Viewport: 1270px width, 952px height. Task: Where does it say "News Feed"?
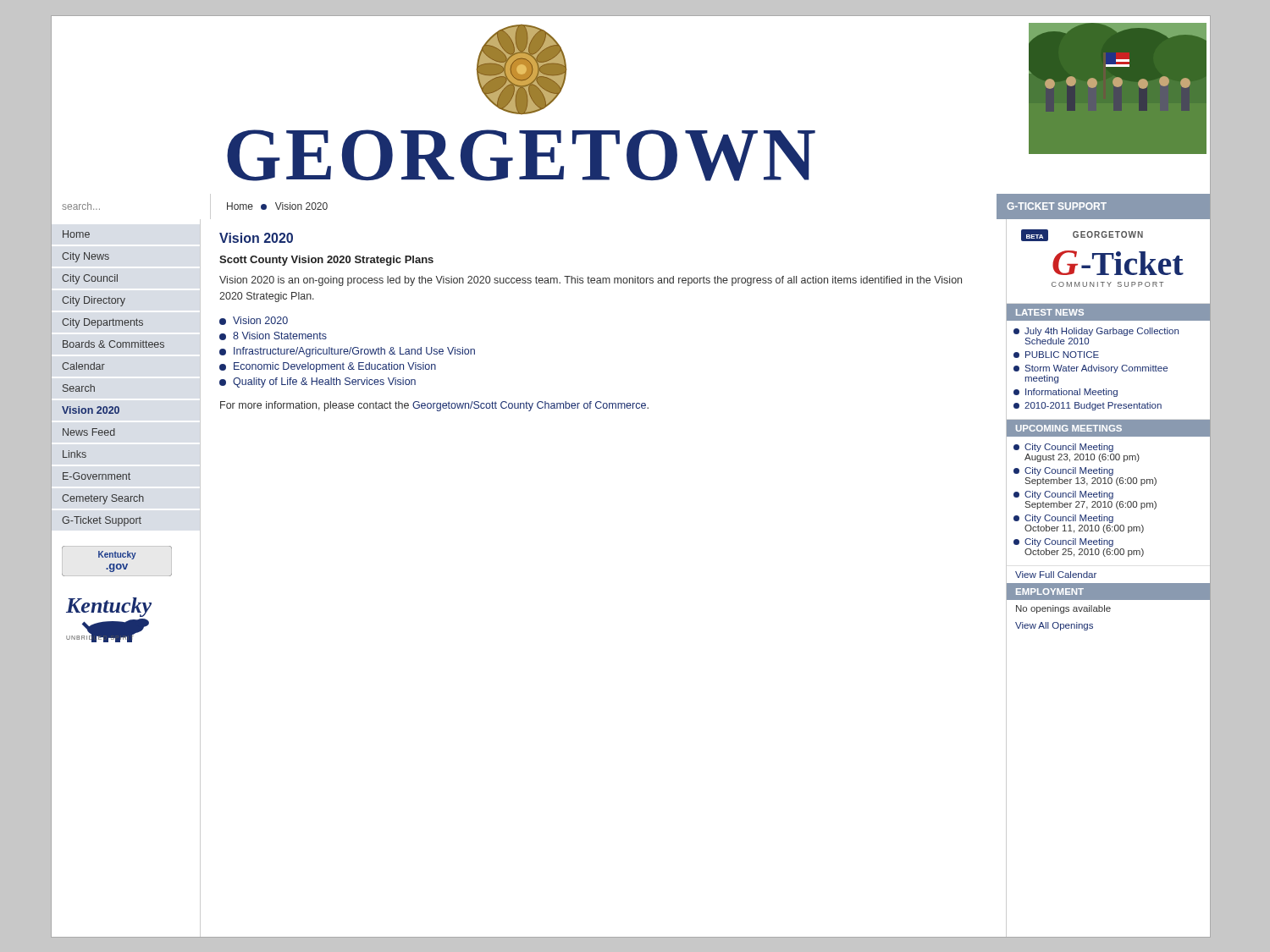pyautogui.click(x=89, y=432)
